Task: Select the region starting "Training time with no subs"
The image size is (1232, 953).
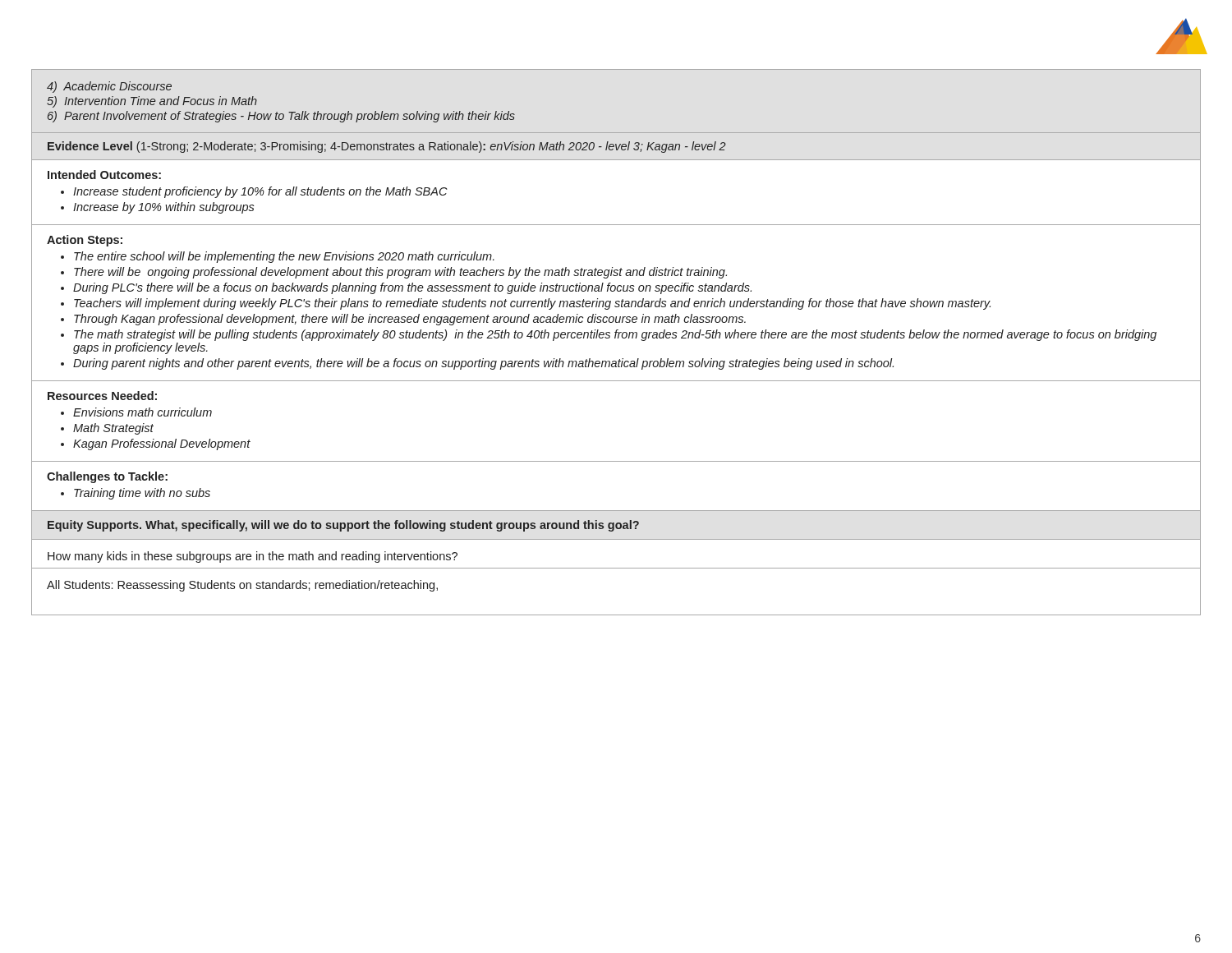Action: tap(142, 493)
